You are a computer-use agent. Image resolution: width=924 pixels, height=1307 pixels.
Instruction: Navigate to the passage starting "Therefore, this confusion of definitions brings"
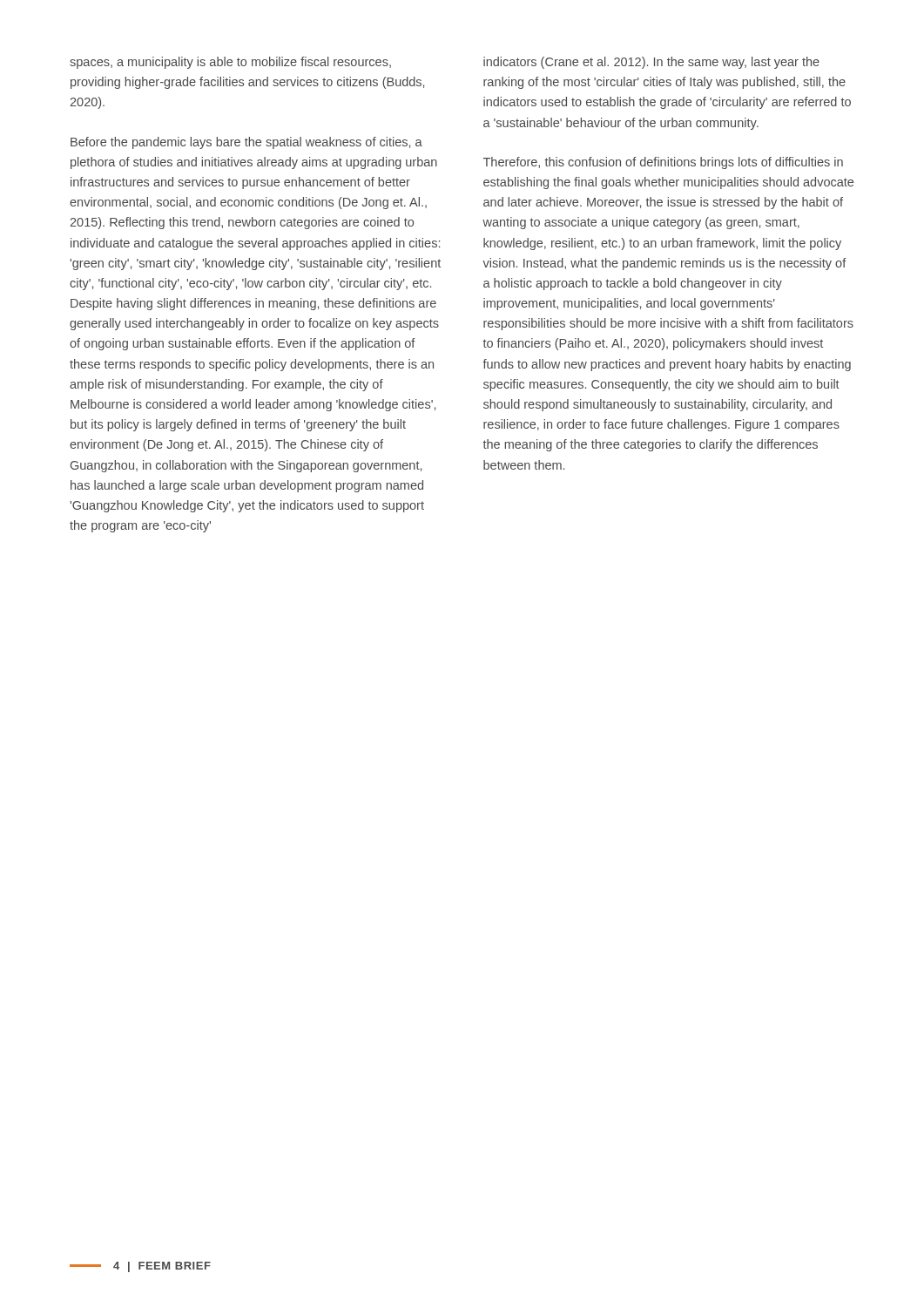[x=669, y=313]
